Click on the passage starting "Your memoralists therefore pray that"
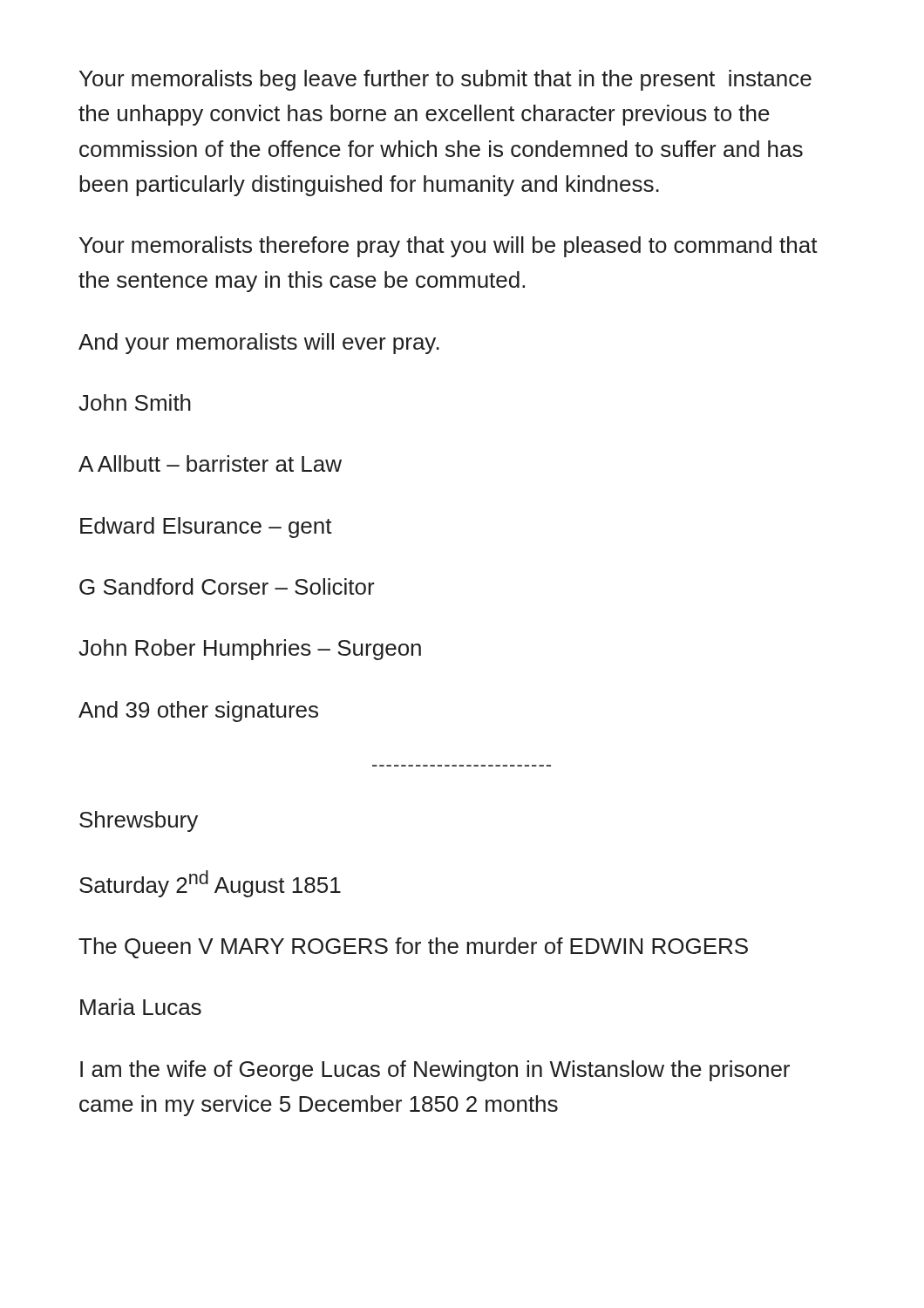Image resolution: width=924 pixels, height=1308 pixels. [448, 263]
